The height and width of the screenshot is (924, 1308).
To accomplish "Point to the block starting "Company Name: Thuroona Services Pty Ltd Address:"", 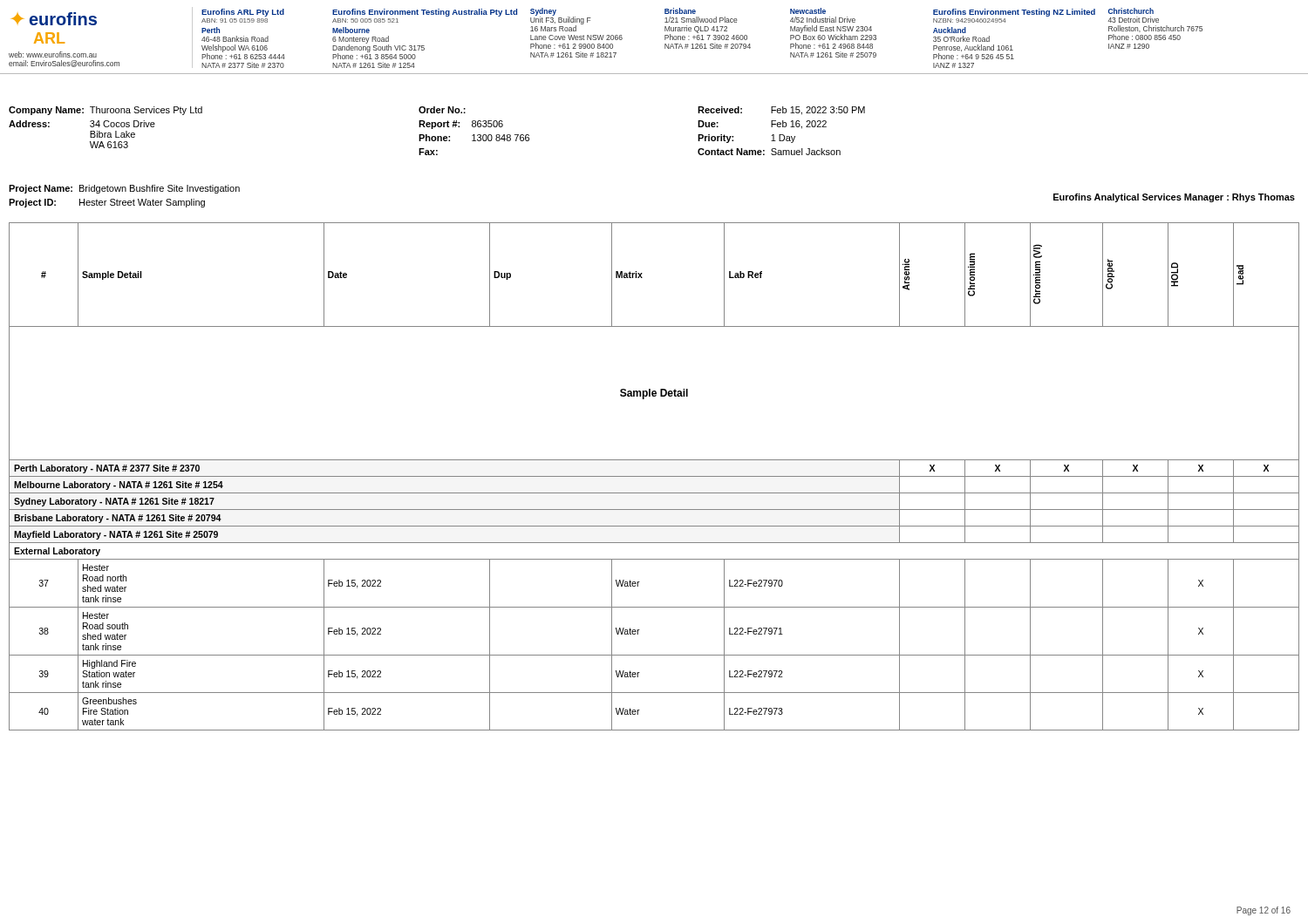I will pos(106,127).
